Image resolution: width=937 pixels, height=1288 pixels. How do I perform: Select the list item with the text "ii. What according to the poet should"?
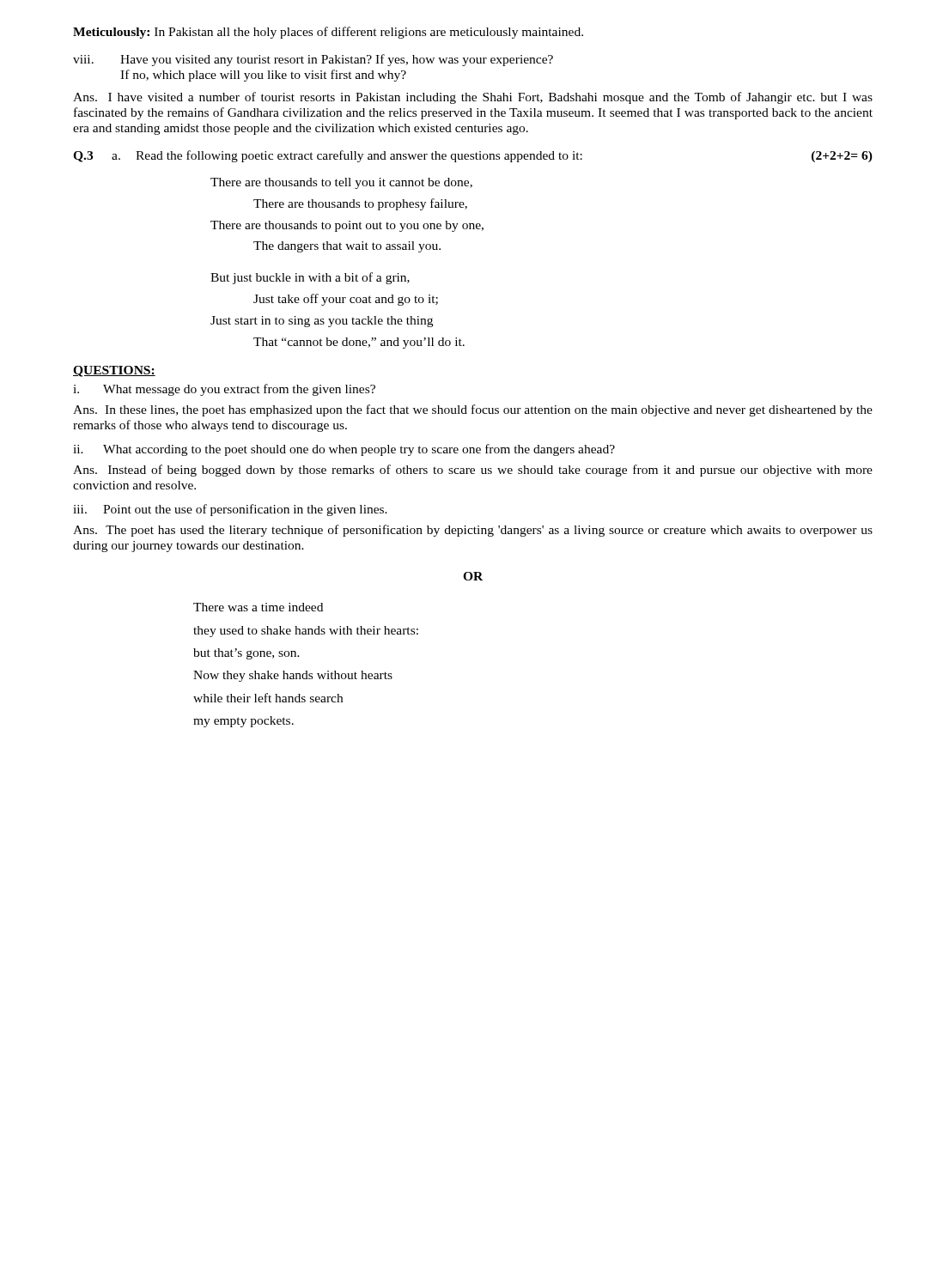pyautogui.click(x=473, y=449)
